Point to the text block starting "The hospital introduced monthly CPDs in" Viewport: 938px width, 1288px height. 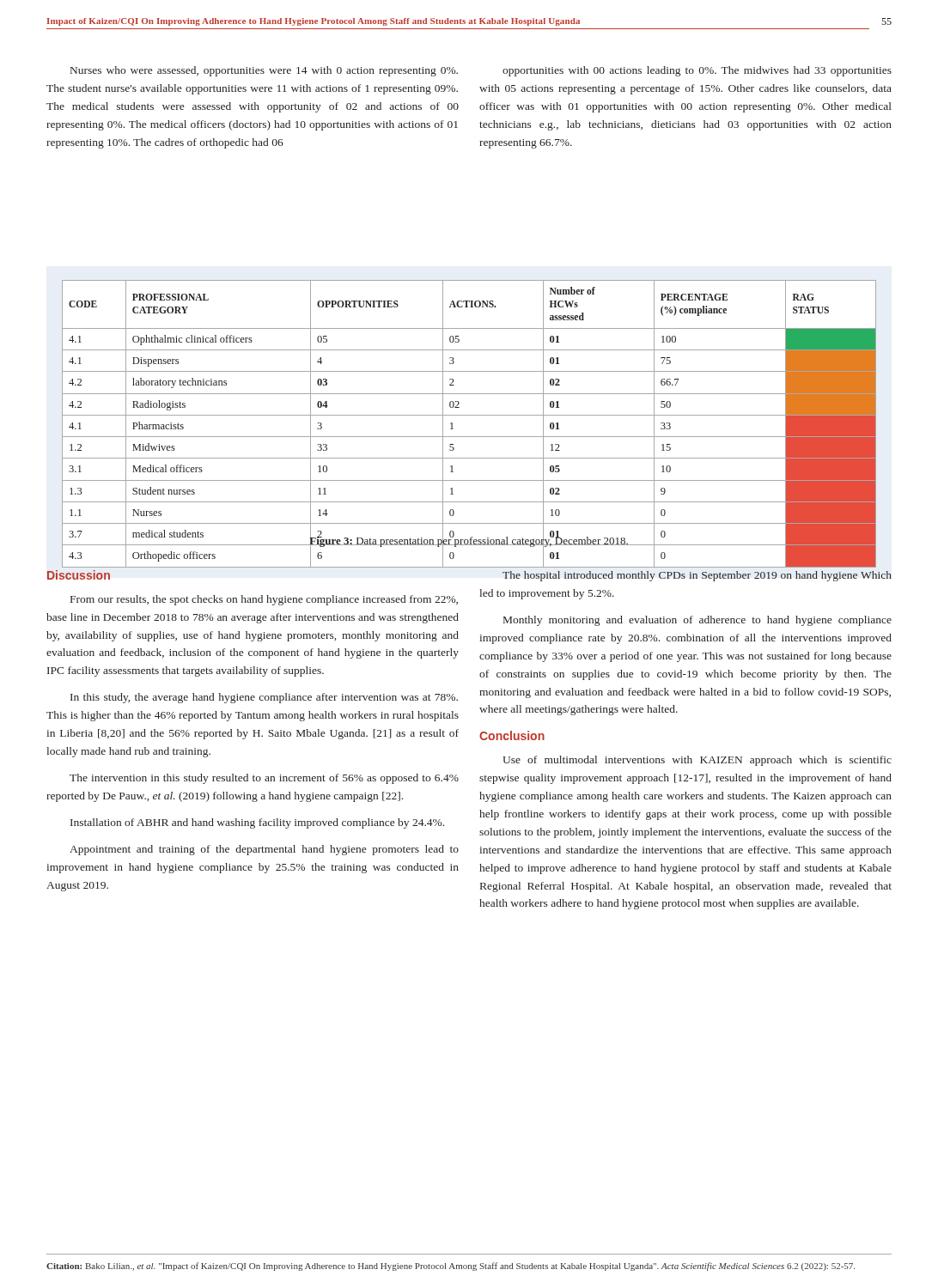coord(685,643)
